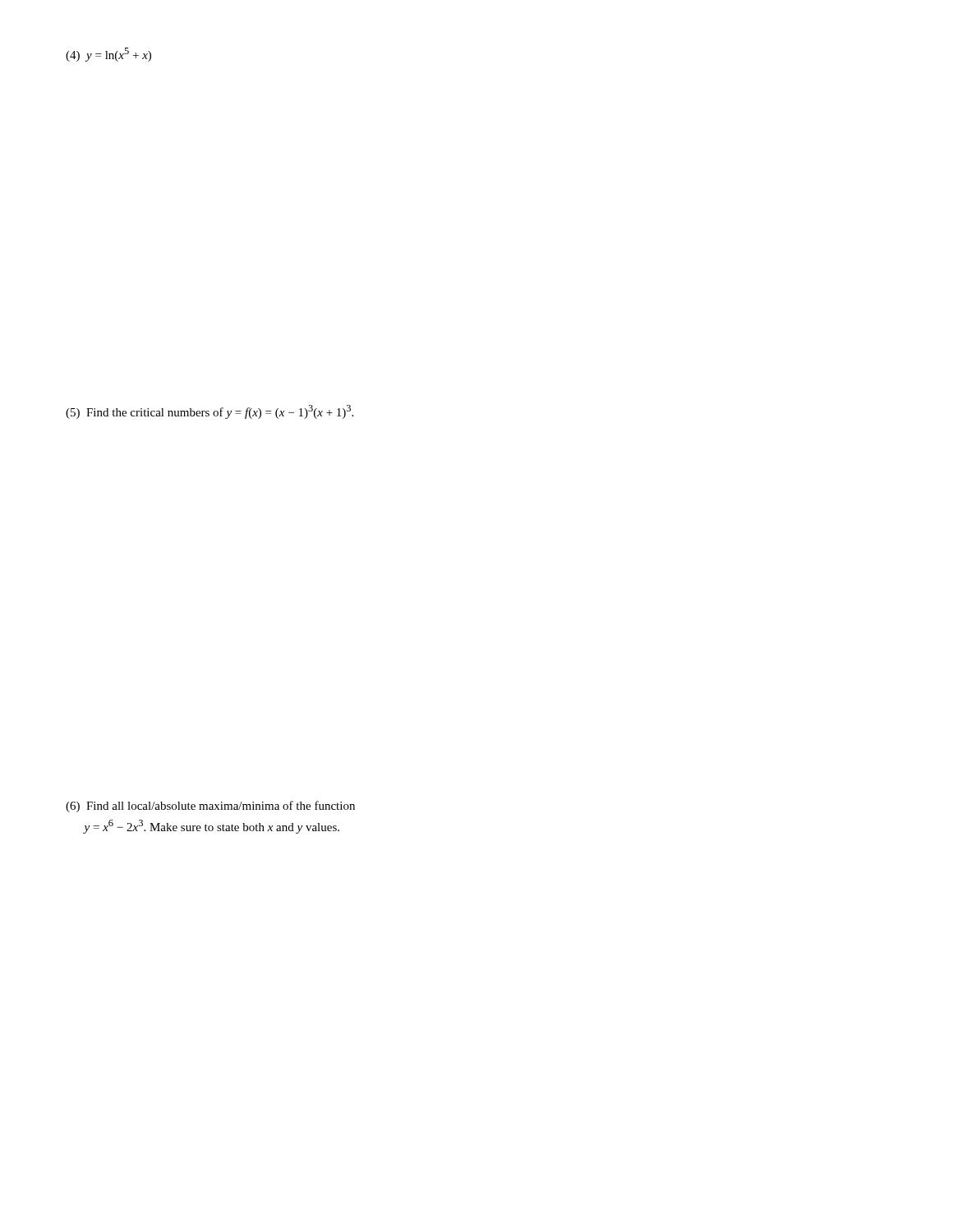Point to the region starting "(4) y ="
This screenshot has height=1232, width=953.
point(109,53)
